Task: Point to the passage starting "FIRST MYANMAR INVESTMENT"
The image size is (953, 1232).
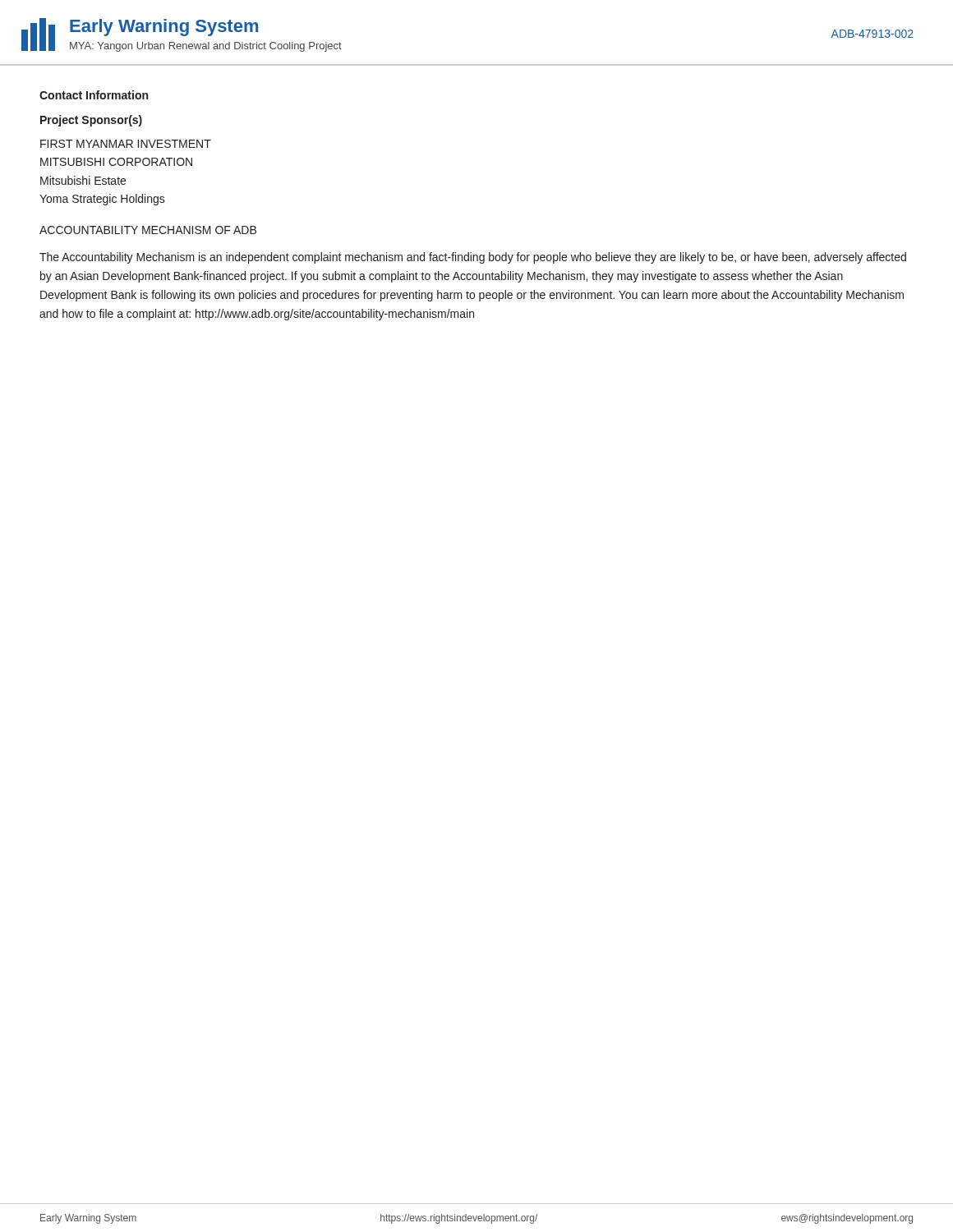Action: (125, 144)
